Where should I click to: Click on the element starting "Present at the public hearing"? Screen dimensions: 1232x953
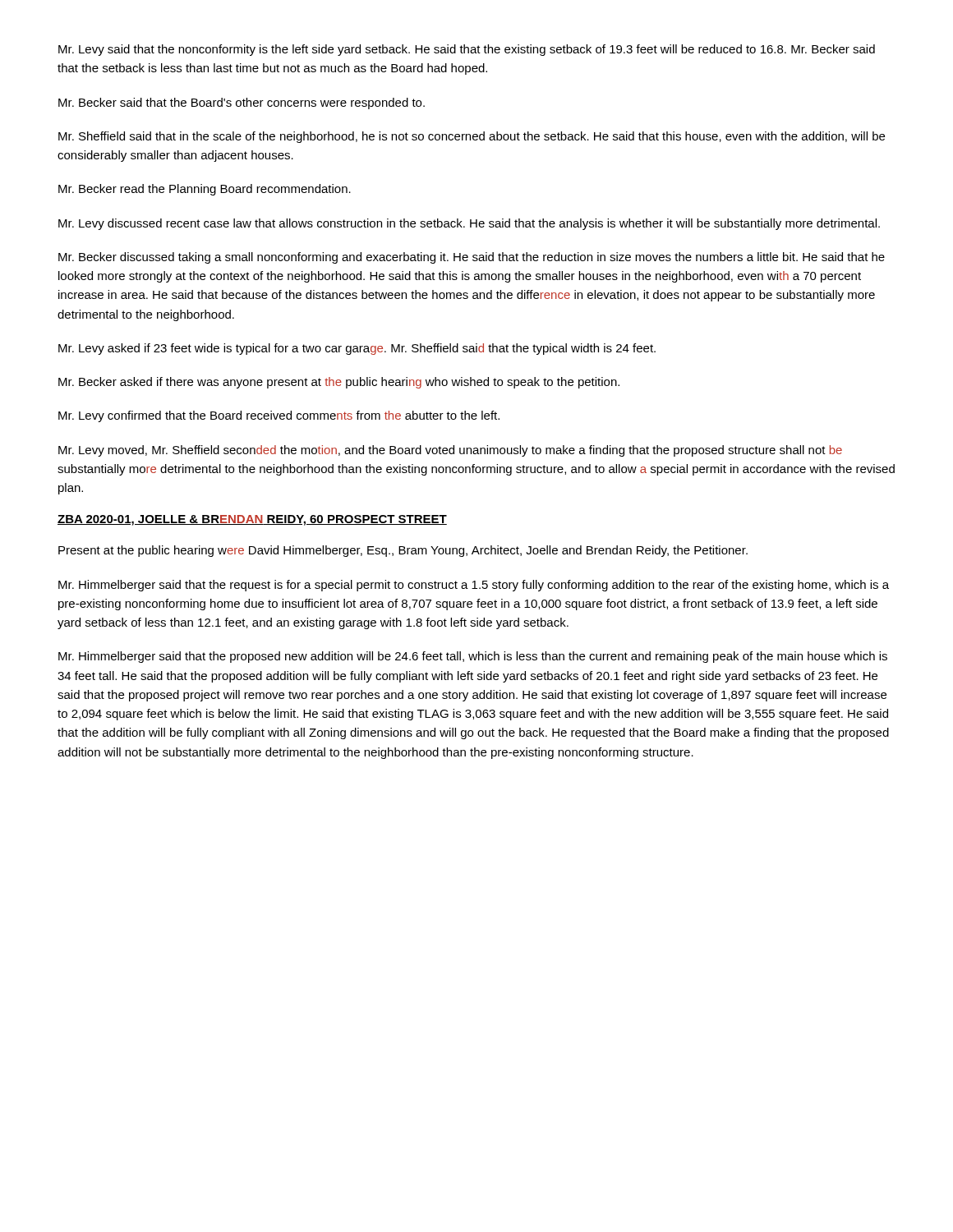(403, 550)
